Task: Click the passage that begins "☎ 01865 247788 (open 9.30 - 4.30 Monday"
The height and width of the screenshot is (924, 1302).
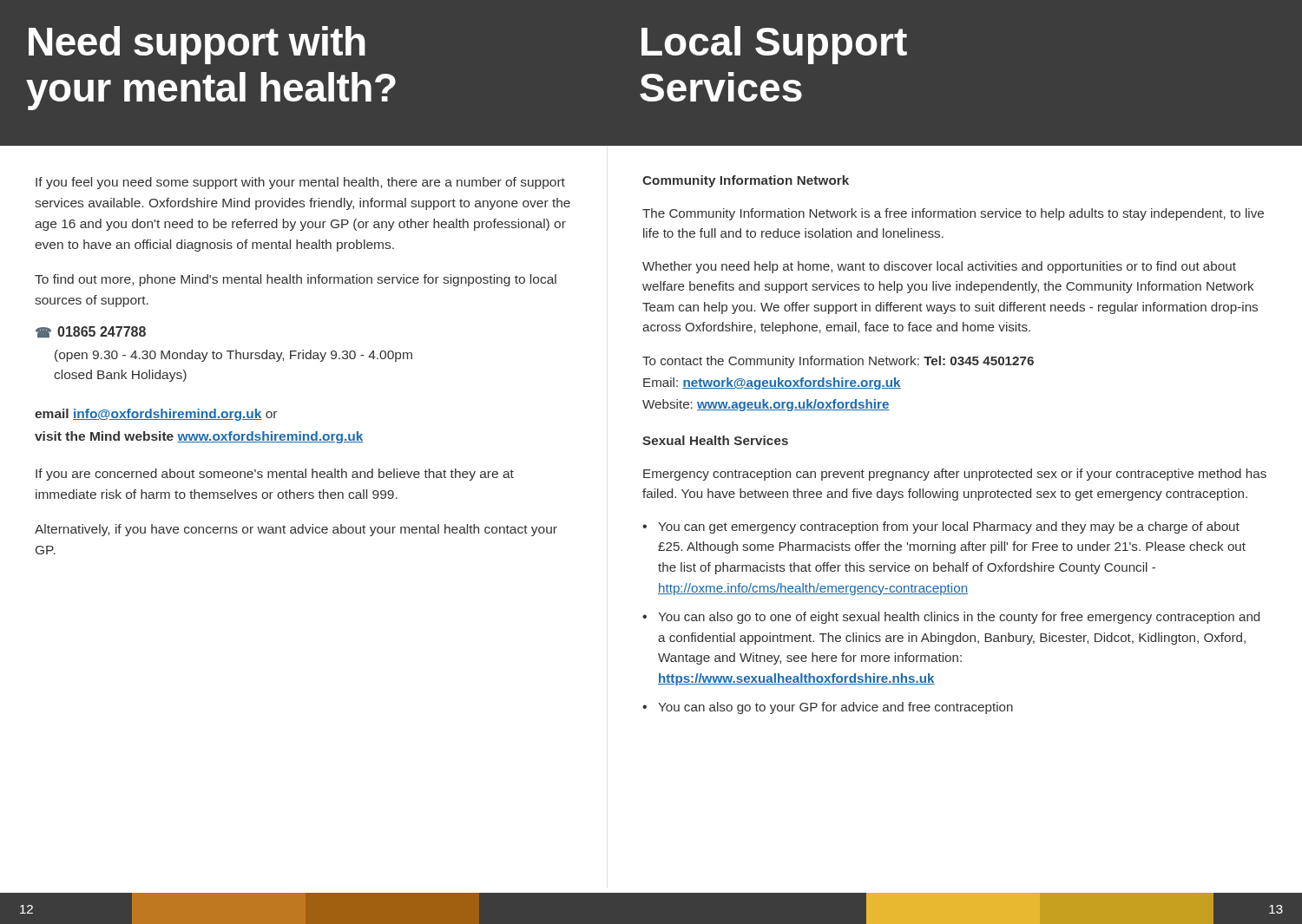Action: 303,355
